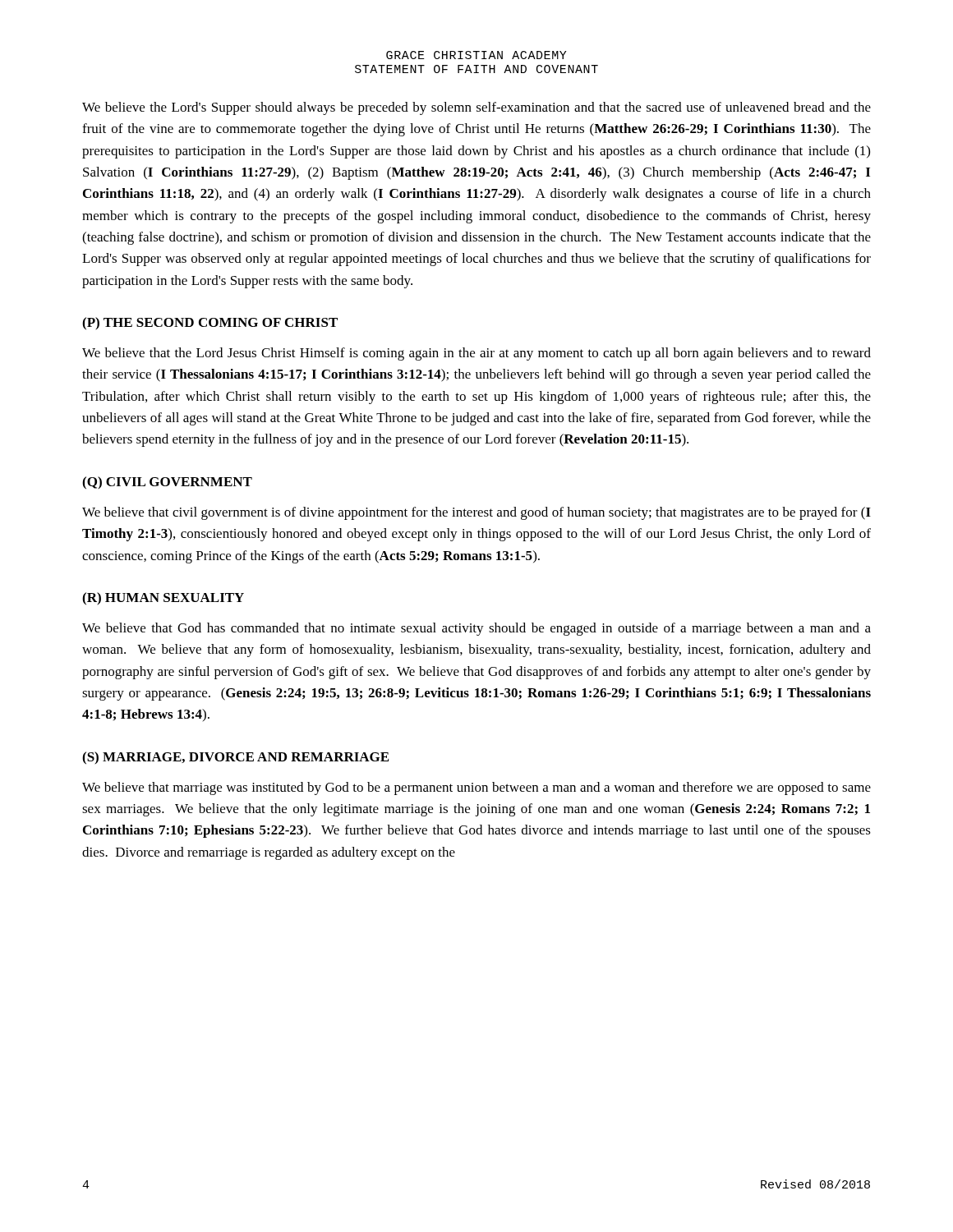Locate the text block that reads "We believe that God has commanded"

click(x=476, y=671)
